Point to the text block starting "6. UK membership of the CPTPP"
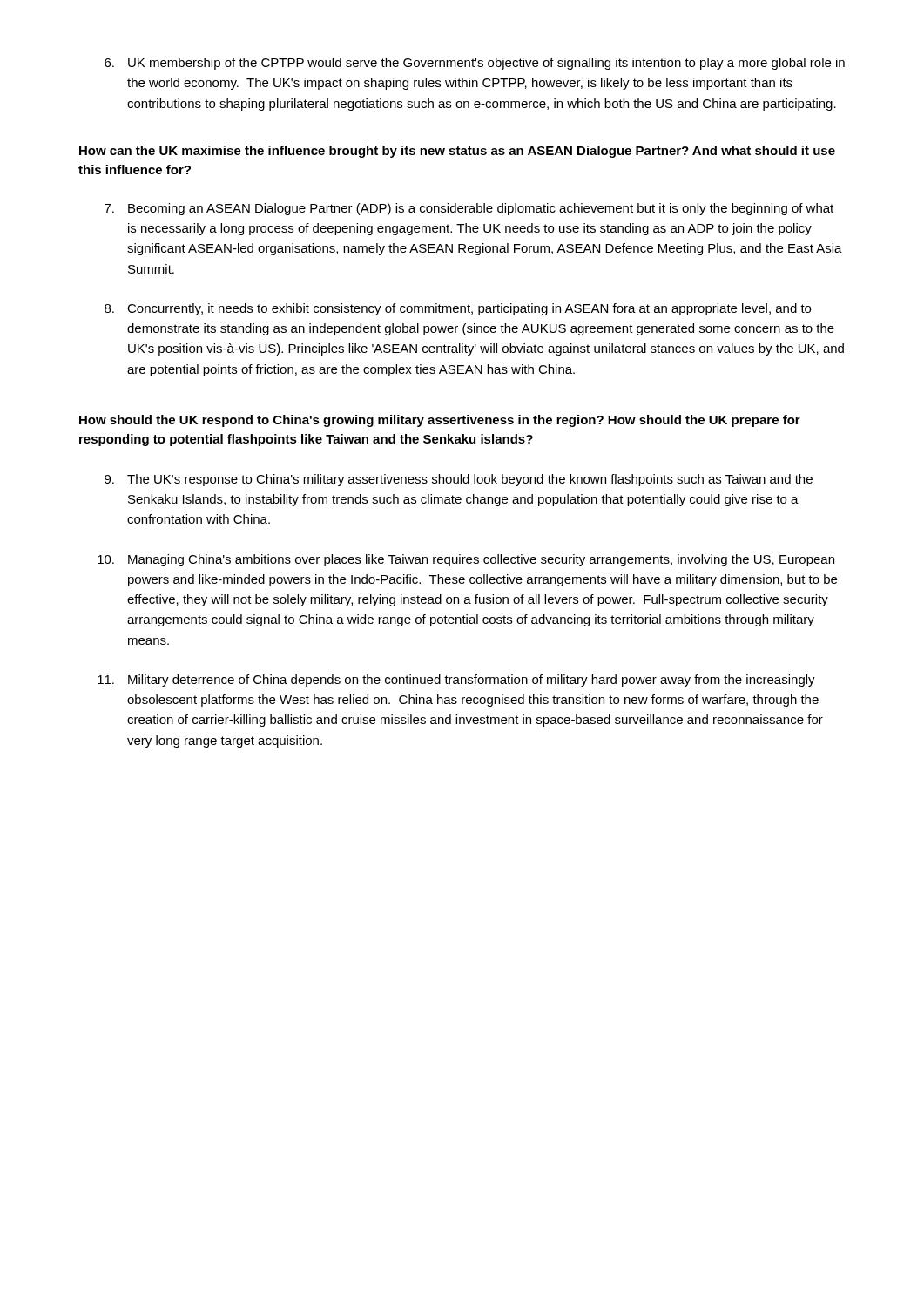This screenshot has height=1307, width=924. point(462,83)
